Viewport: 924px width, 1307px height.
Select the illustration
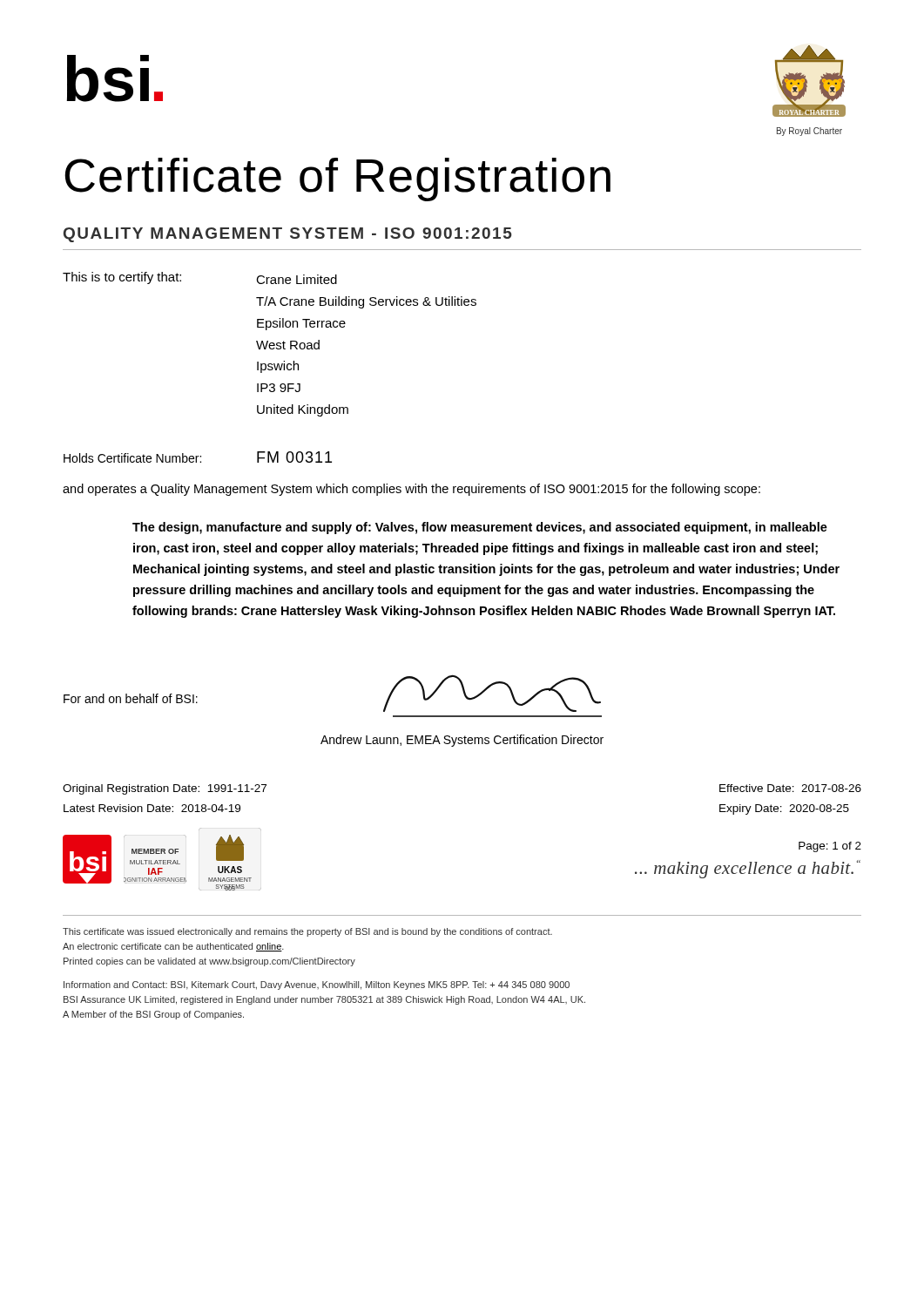(462, 697)
